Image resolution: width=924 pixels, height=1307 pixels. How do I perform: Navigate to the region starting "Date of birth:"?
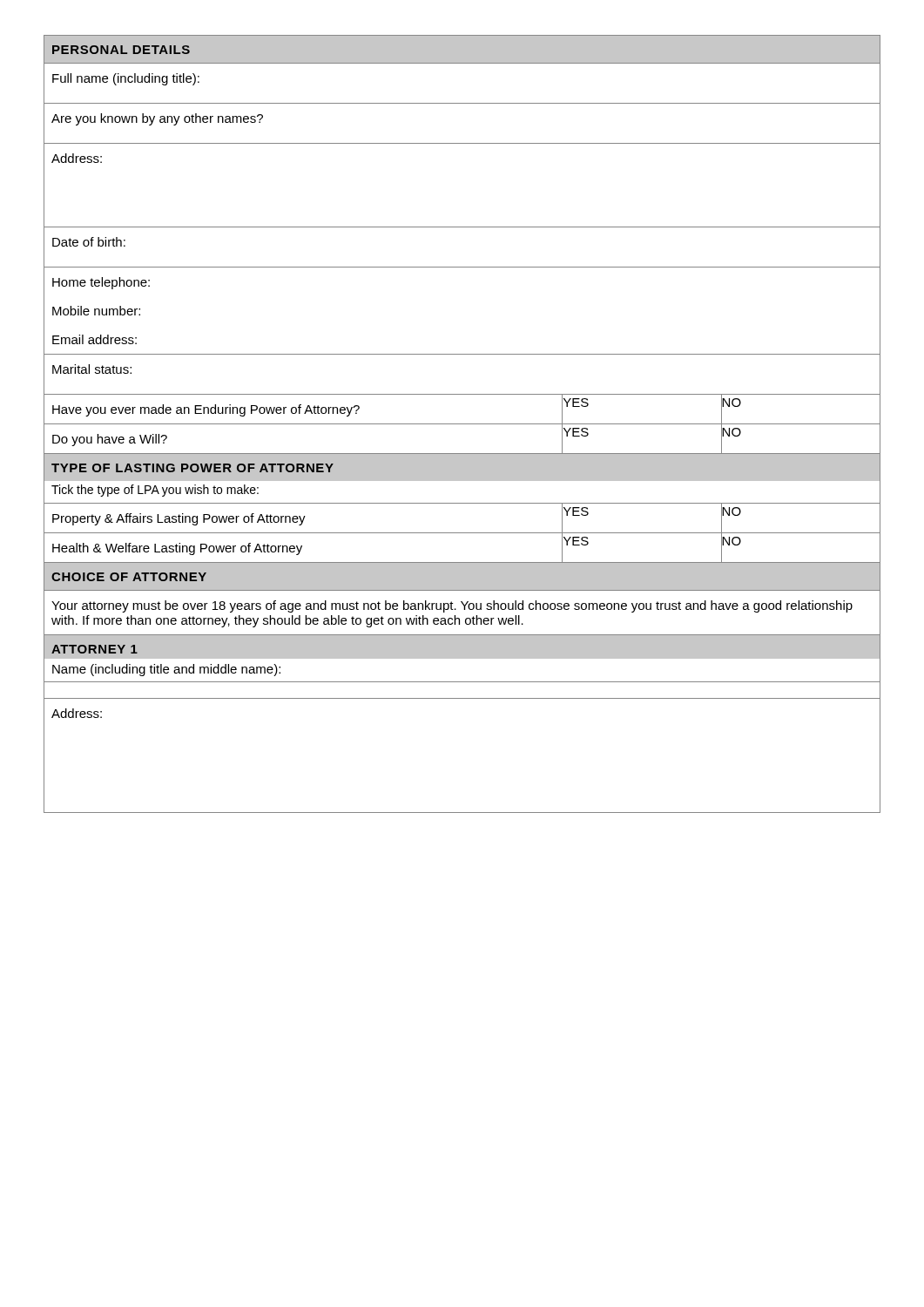pos(89,242)
